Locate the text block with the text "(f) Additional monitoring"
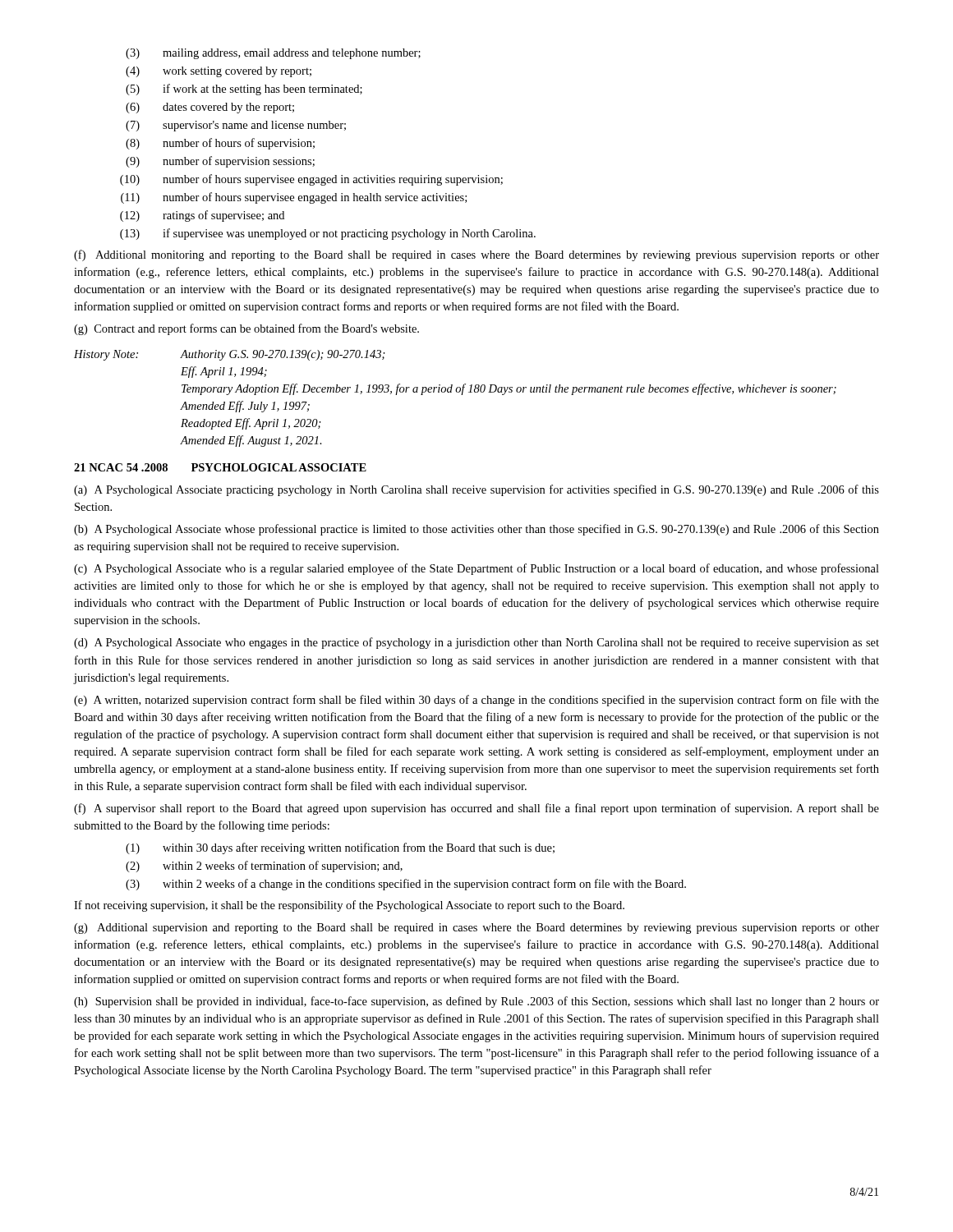The height and width of the screenshot is (1232, 953). [x=476, y=281]
